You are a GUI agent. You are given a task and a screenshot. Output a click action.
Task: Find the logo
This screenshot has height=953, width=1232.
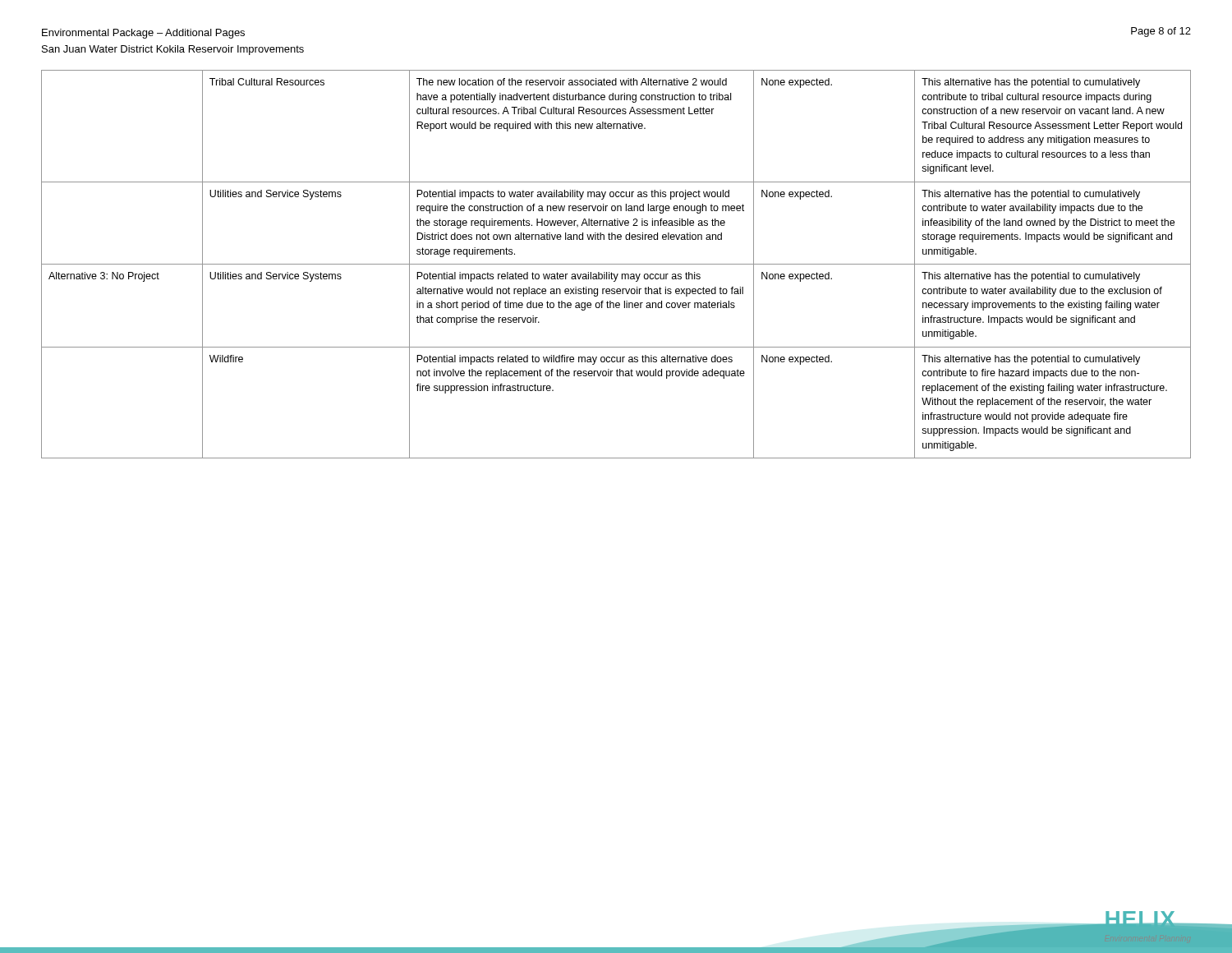pyautogui.click(x=1148, y=925)
